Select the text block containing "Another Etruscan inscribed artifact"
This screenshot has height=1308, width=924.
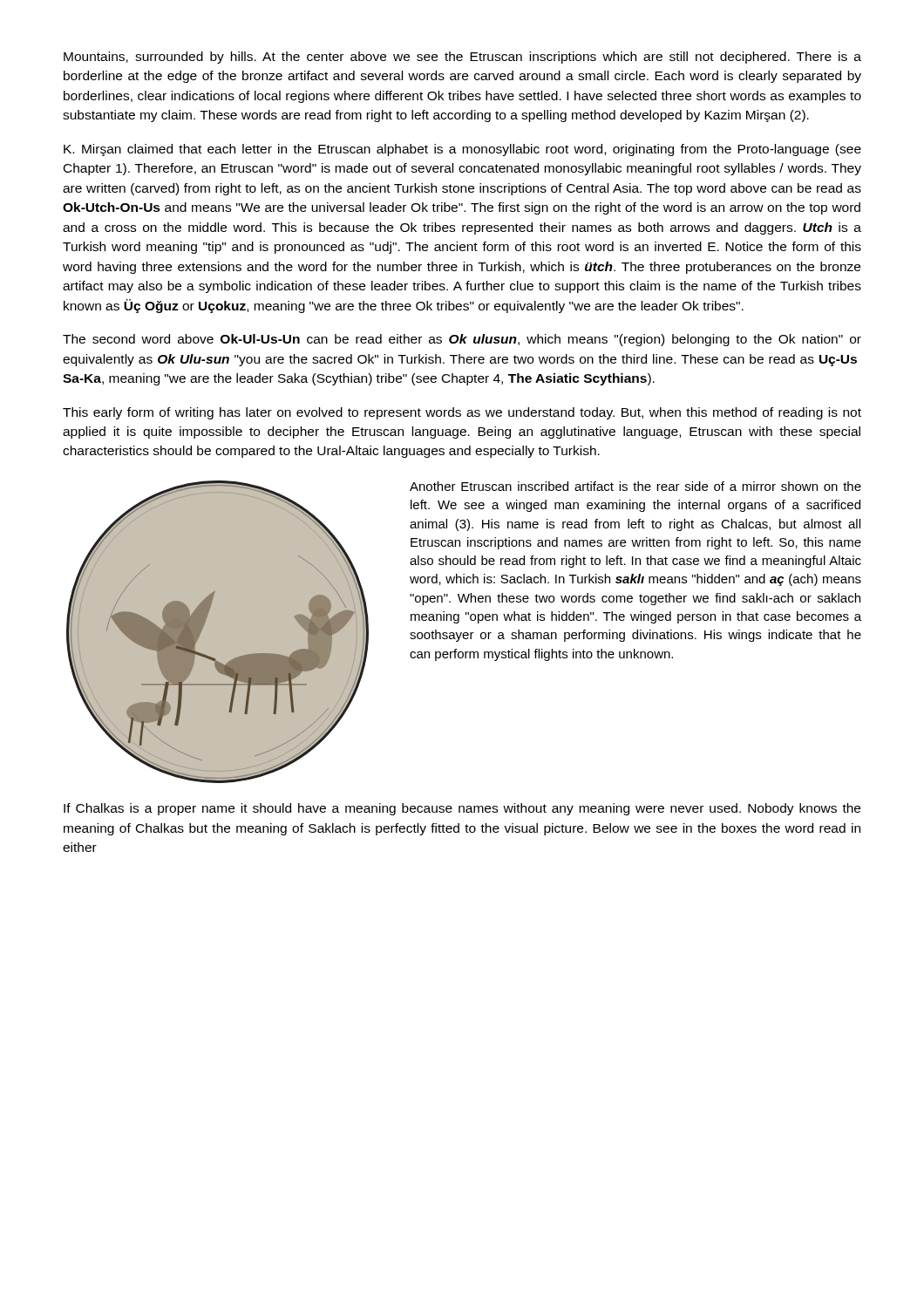(x=635, y=570)
